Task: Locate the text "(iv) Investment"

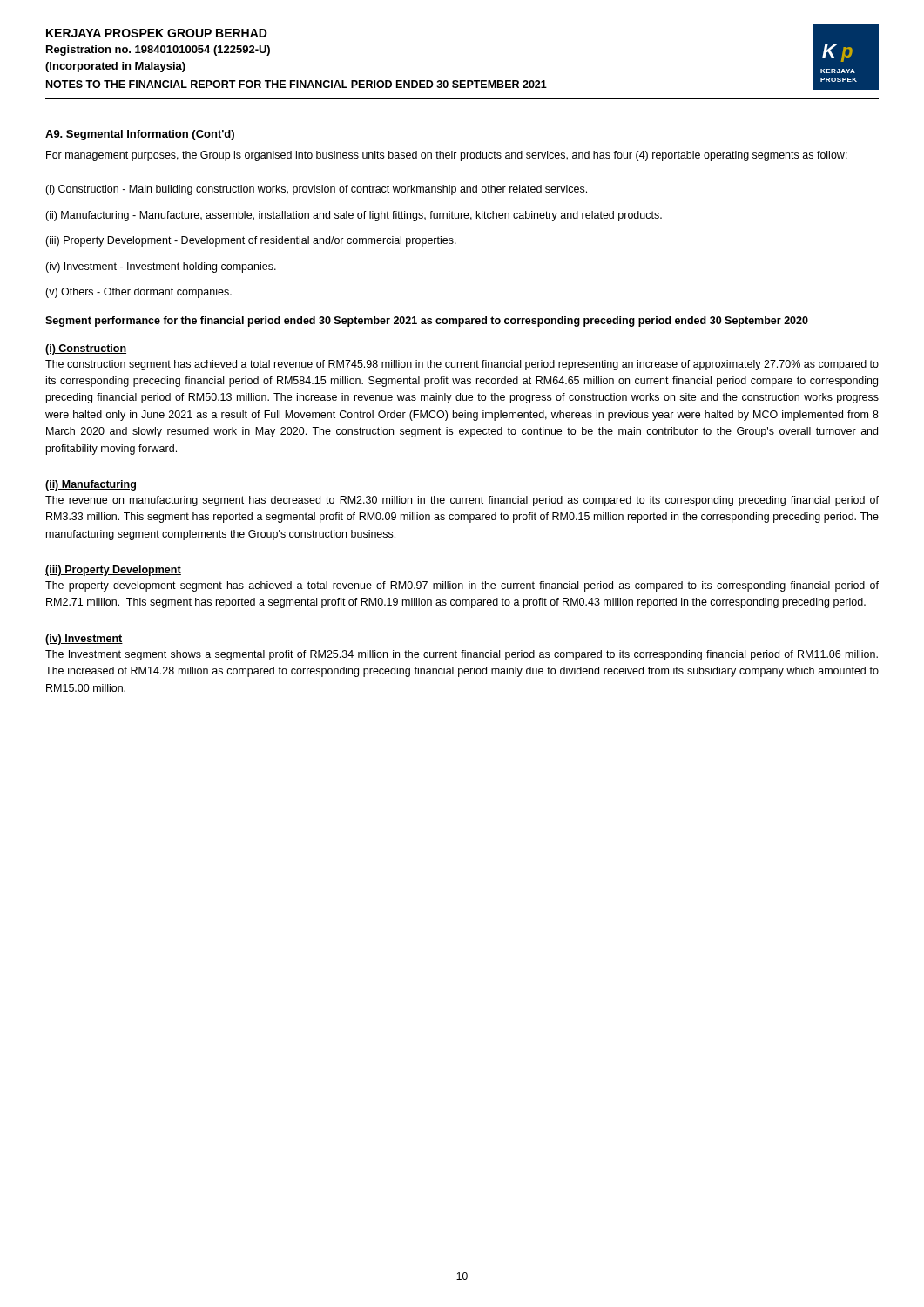Action: click(x=84, y=638)
